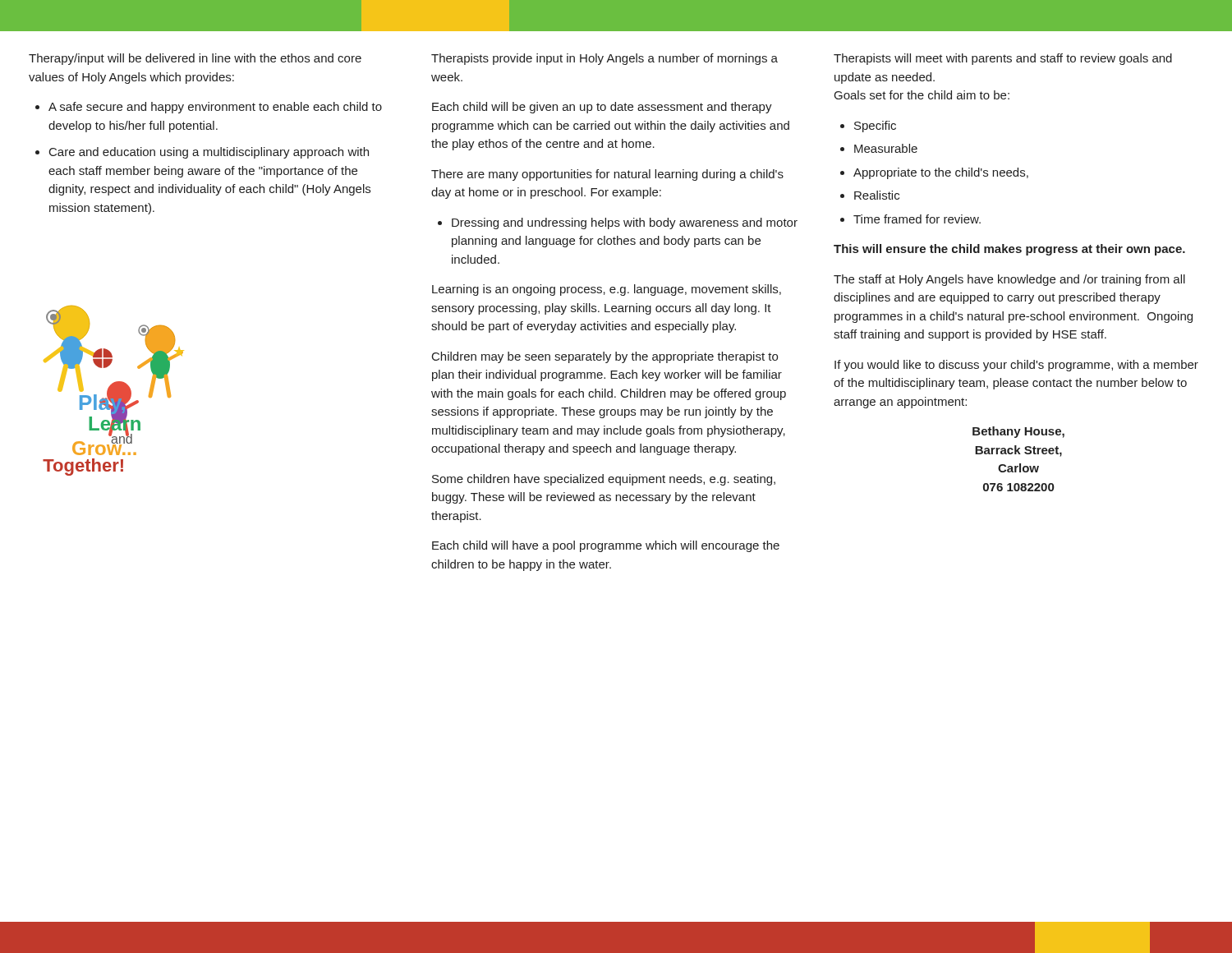The height and width of the screenshot is (953, 1232).
Task: Point to the block starting "Bethany House, Barrack Street, Carlow 076 1082200"
Action: 1018,459
